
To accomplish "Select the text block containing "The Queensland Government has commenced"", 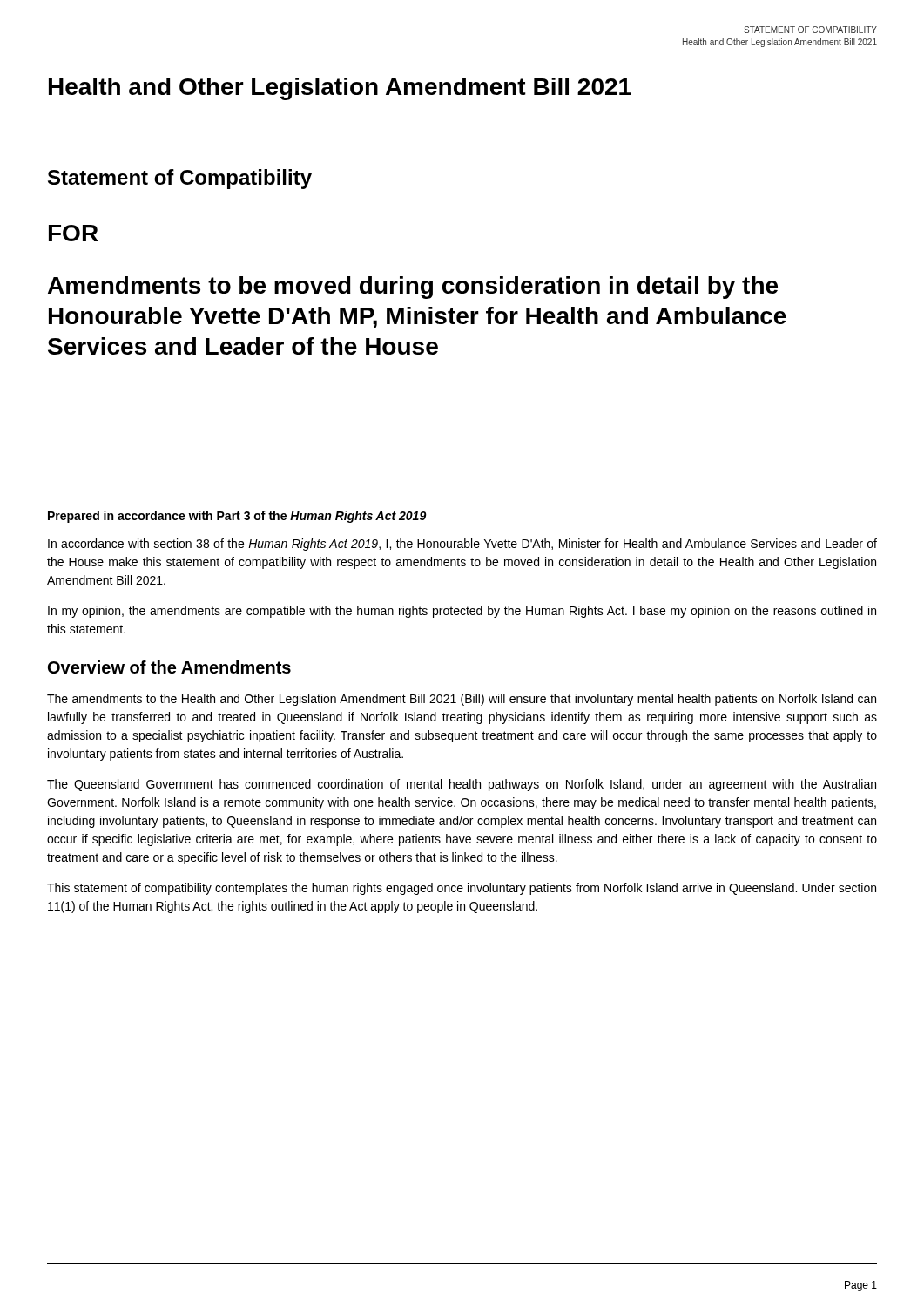I will (x=462, y=821).
